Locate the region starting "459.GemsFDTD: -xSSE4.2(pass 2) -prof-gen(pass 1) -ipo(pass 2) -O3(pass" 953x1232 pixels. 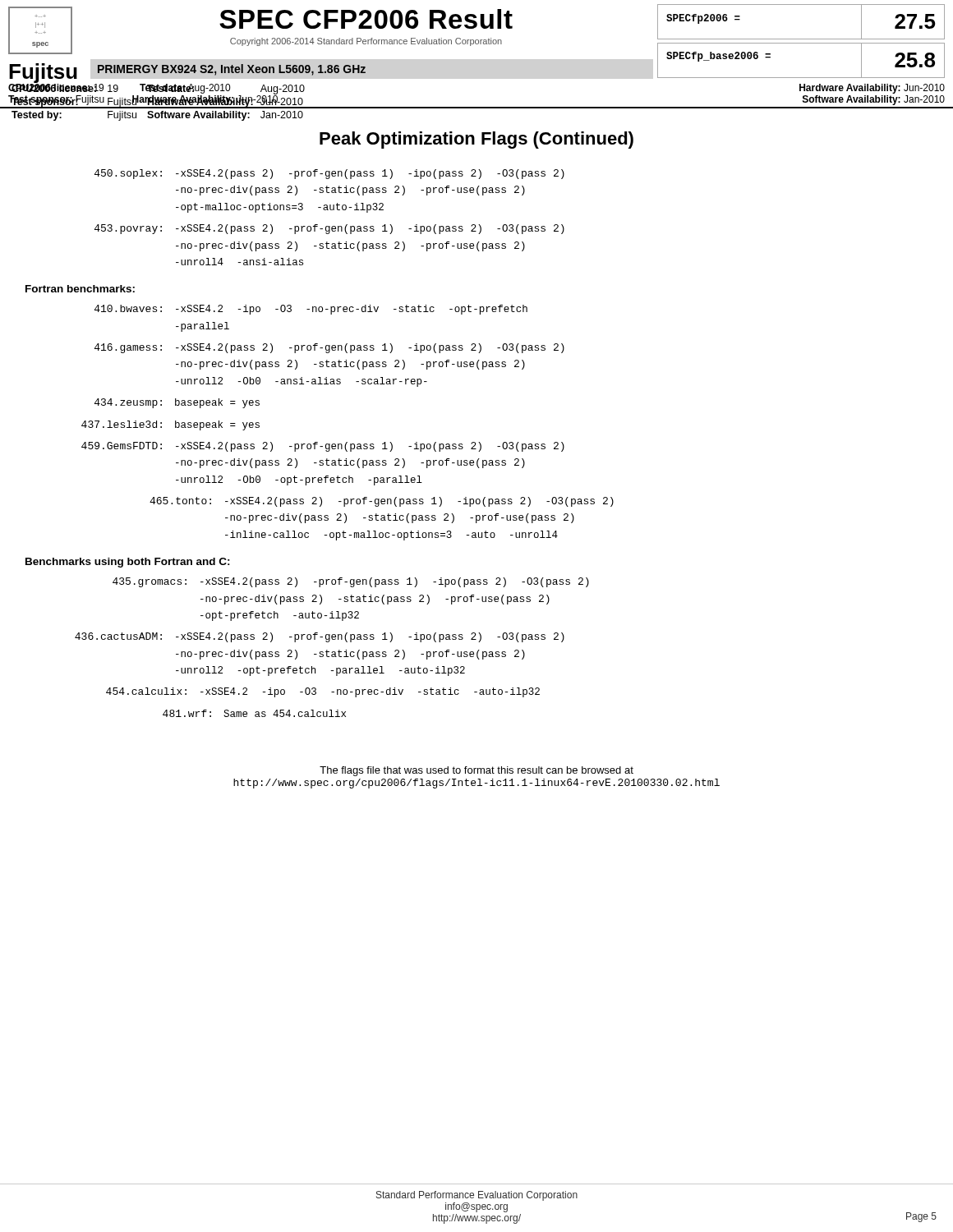(295, 464)
